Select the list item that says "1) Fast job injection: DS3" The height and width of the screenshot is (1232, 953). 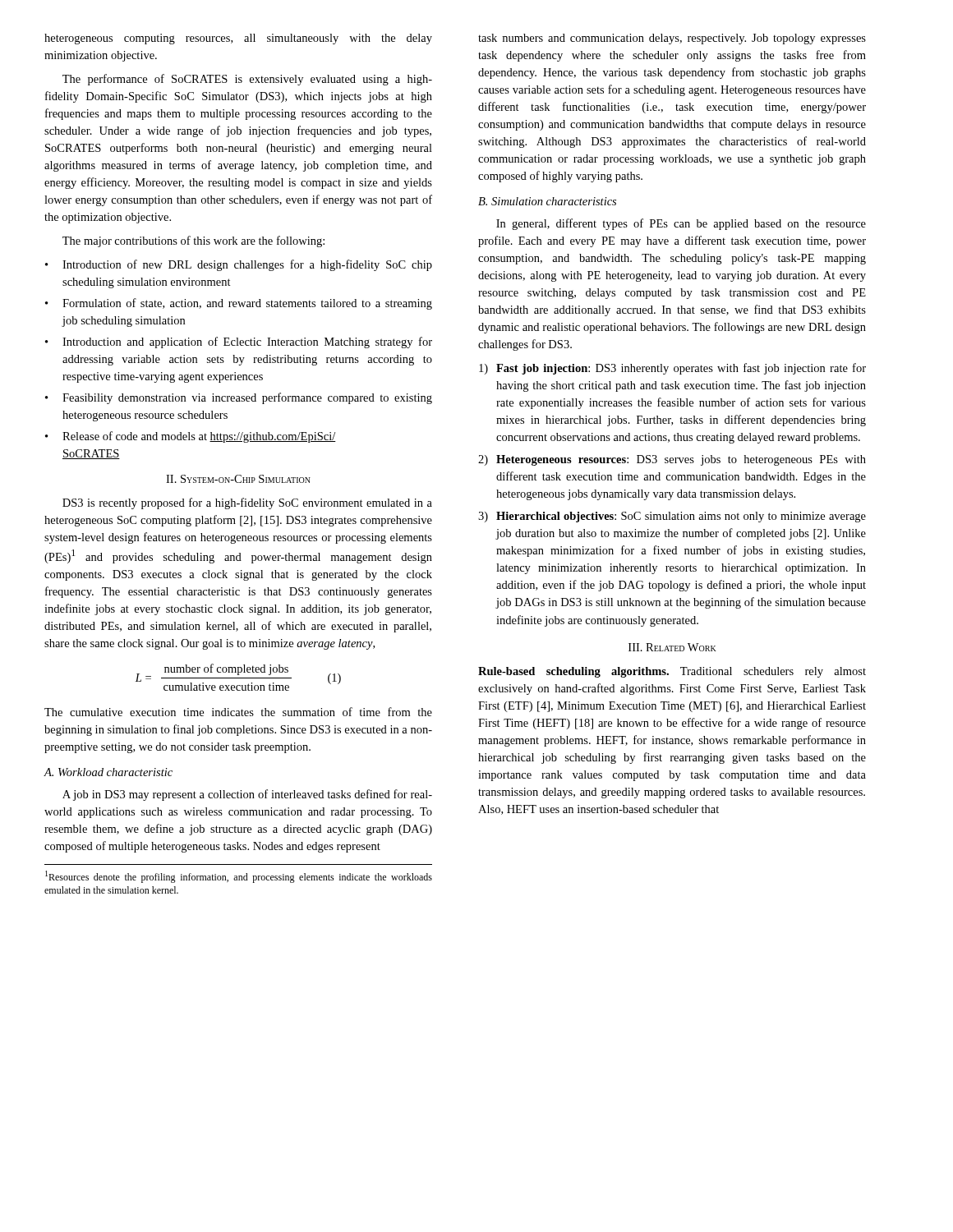[672, 403]
